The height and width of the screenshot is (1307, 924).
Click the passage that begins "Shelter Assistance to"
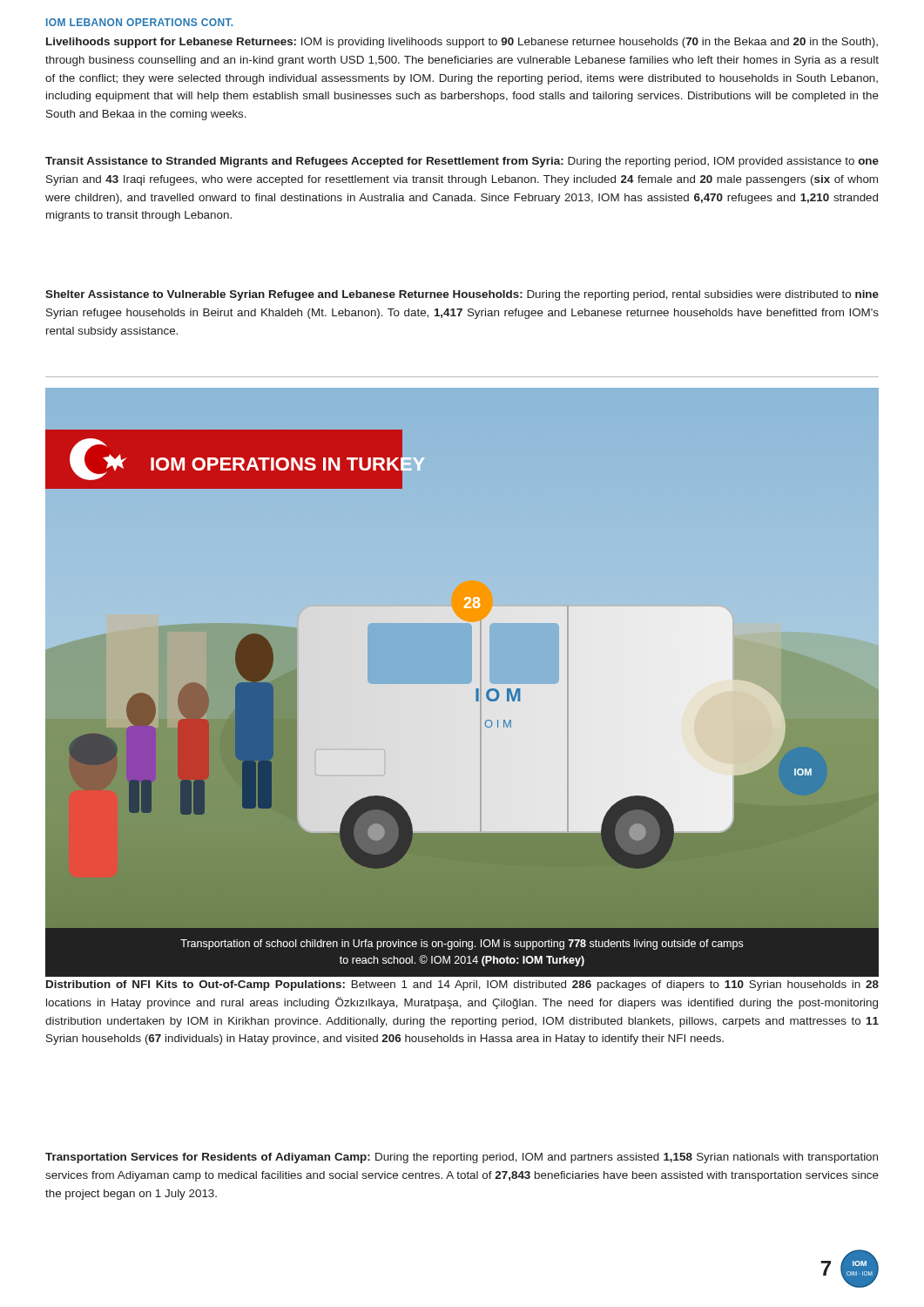click(x=462, y=312)
